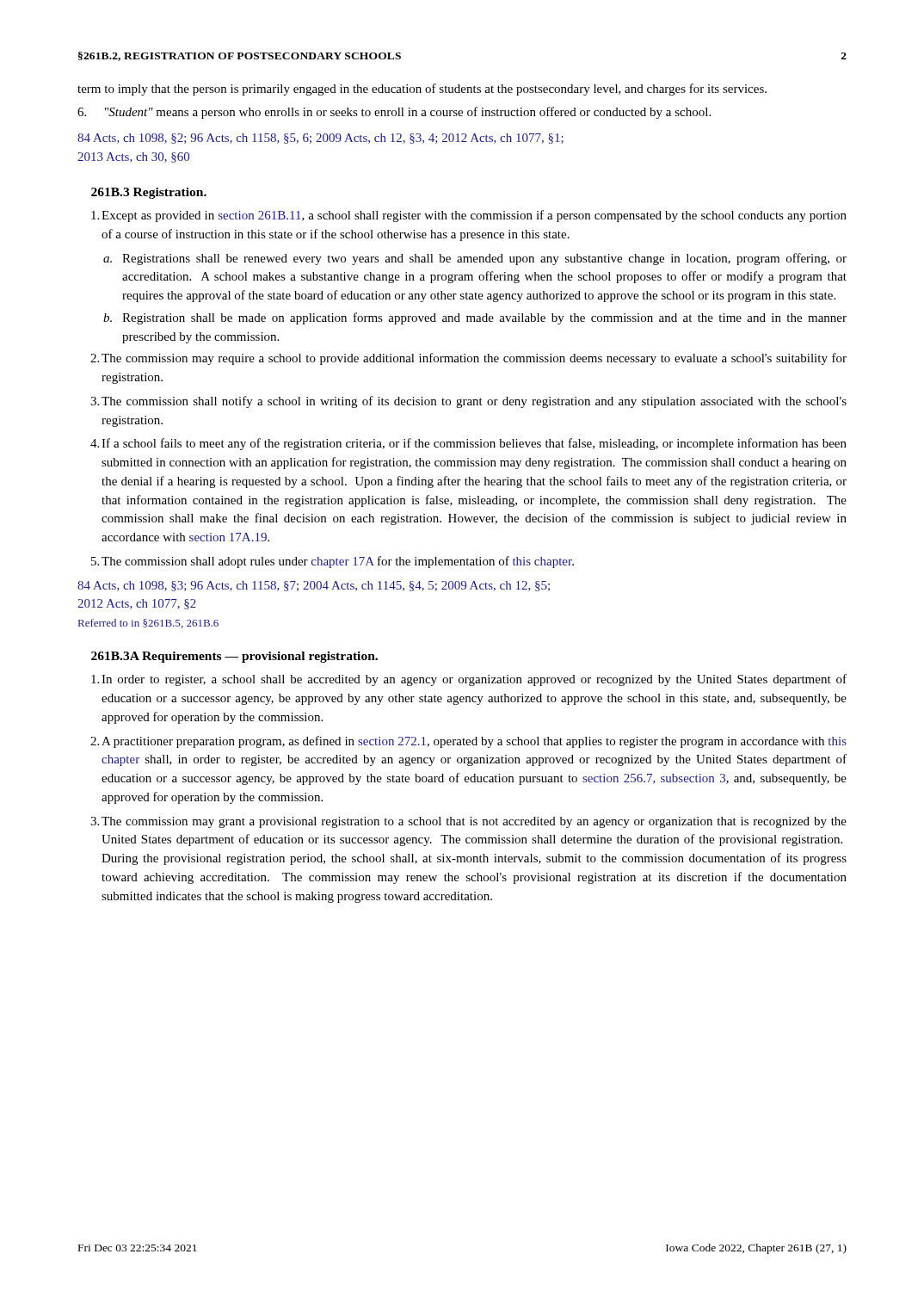Click on the text starting "3. The commission shall notify a"
This screenshot has height=1291, width=924.
(462, 411)
